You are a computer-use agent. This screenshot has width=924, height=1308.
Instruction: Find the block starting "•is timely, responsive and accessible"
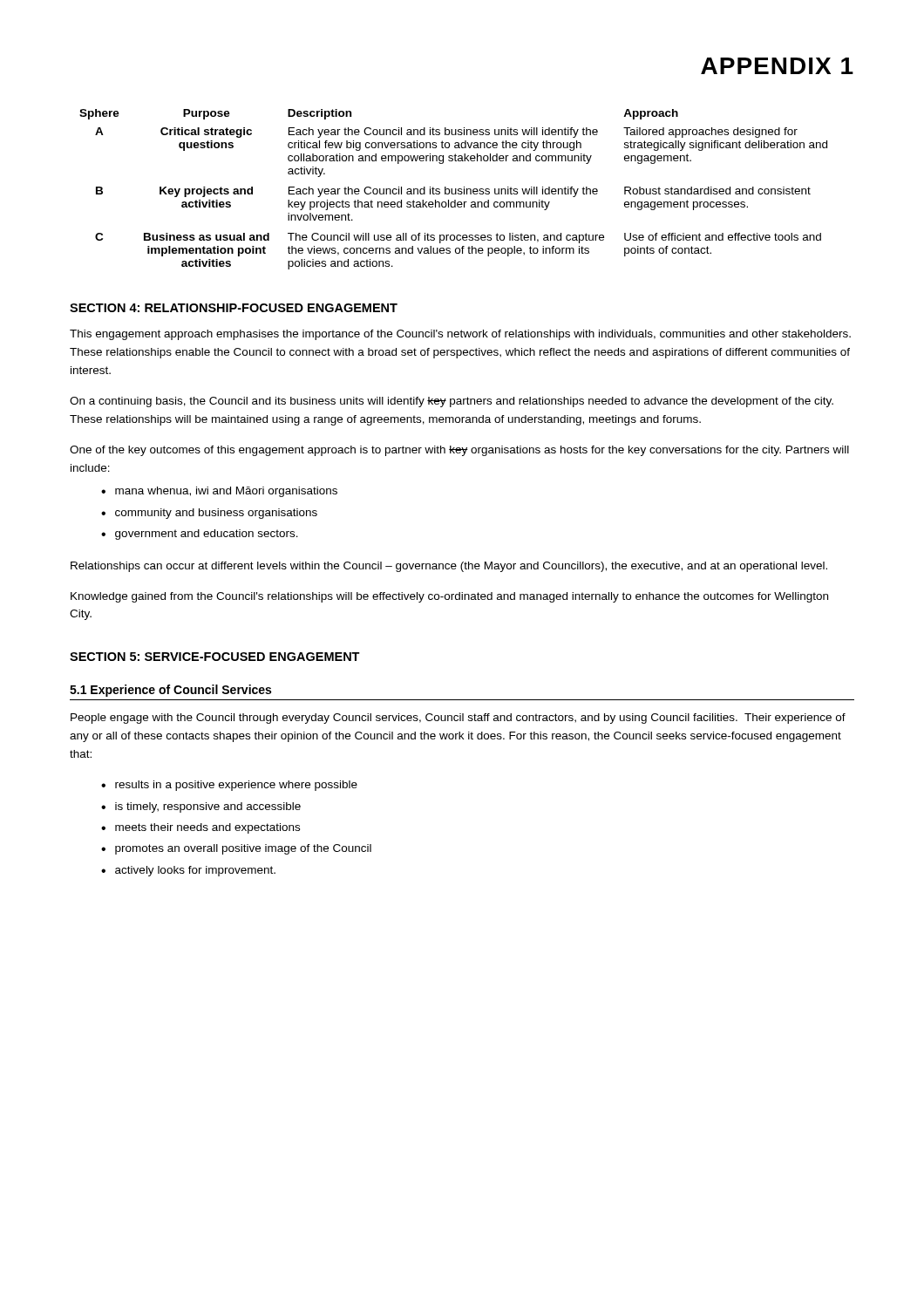(201, 807)
